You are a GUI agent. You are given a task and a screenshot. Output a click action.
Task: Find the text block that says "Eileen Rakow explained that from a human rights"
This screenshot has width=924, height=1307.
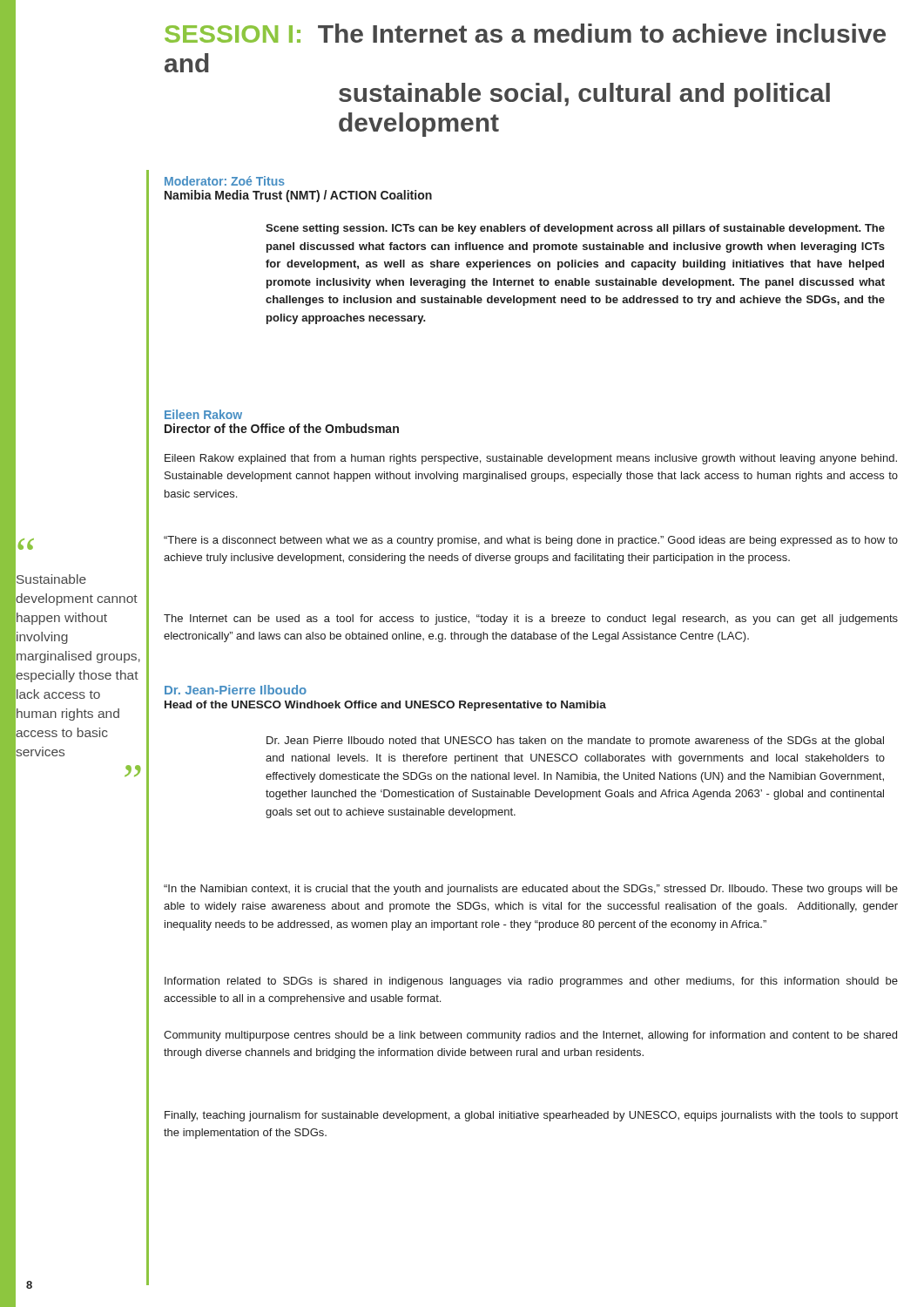pyautogui.click(x=531, y=476)
